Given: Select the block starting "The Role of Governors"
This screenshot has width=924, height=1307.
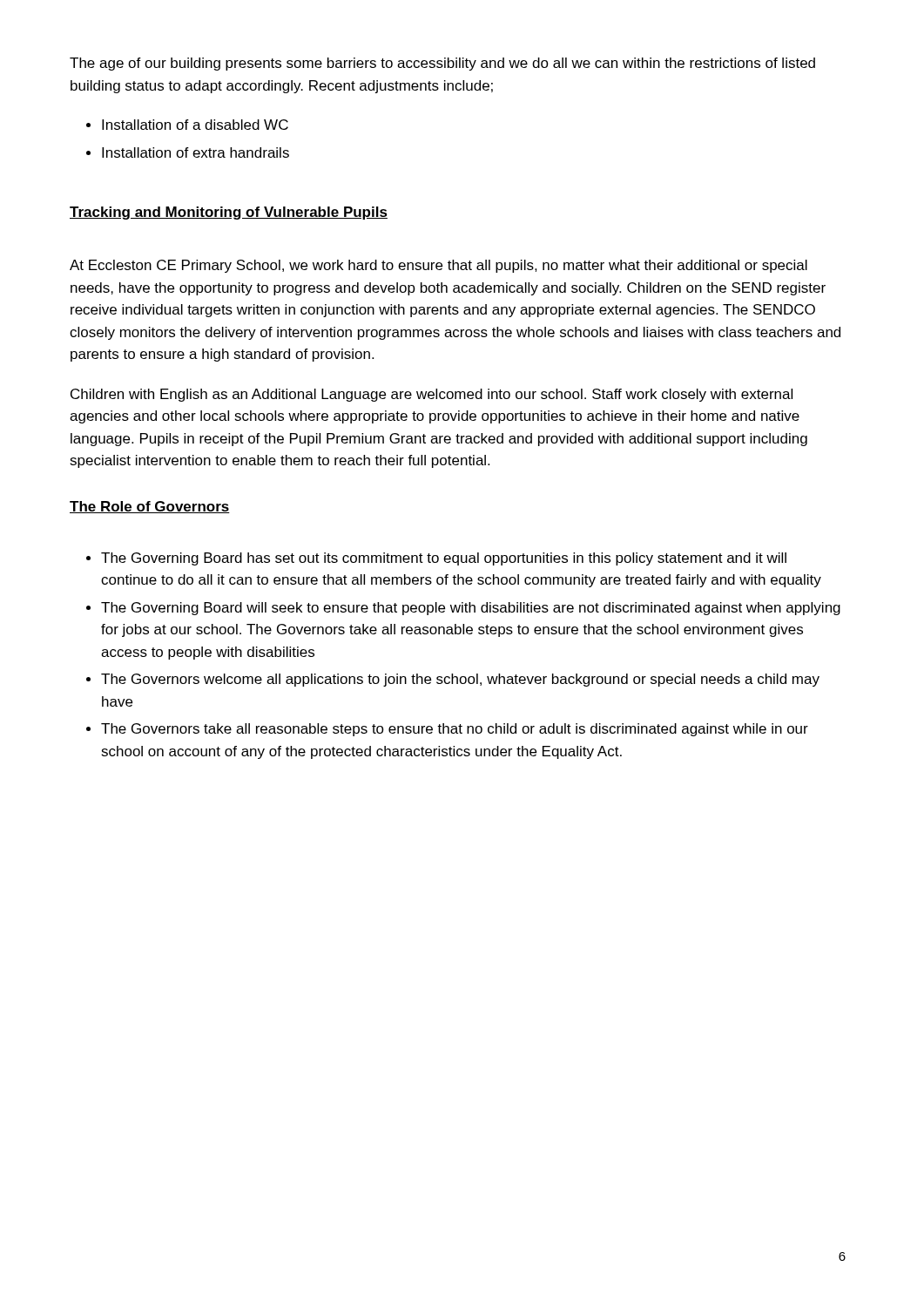Looking at the screenshot, I should click(x=149, y=506).
